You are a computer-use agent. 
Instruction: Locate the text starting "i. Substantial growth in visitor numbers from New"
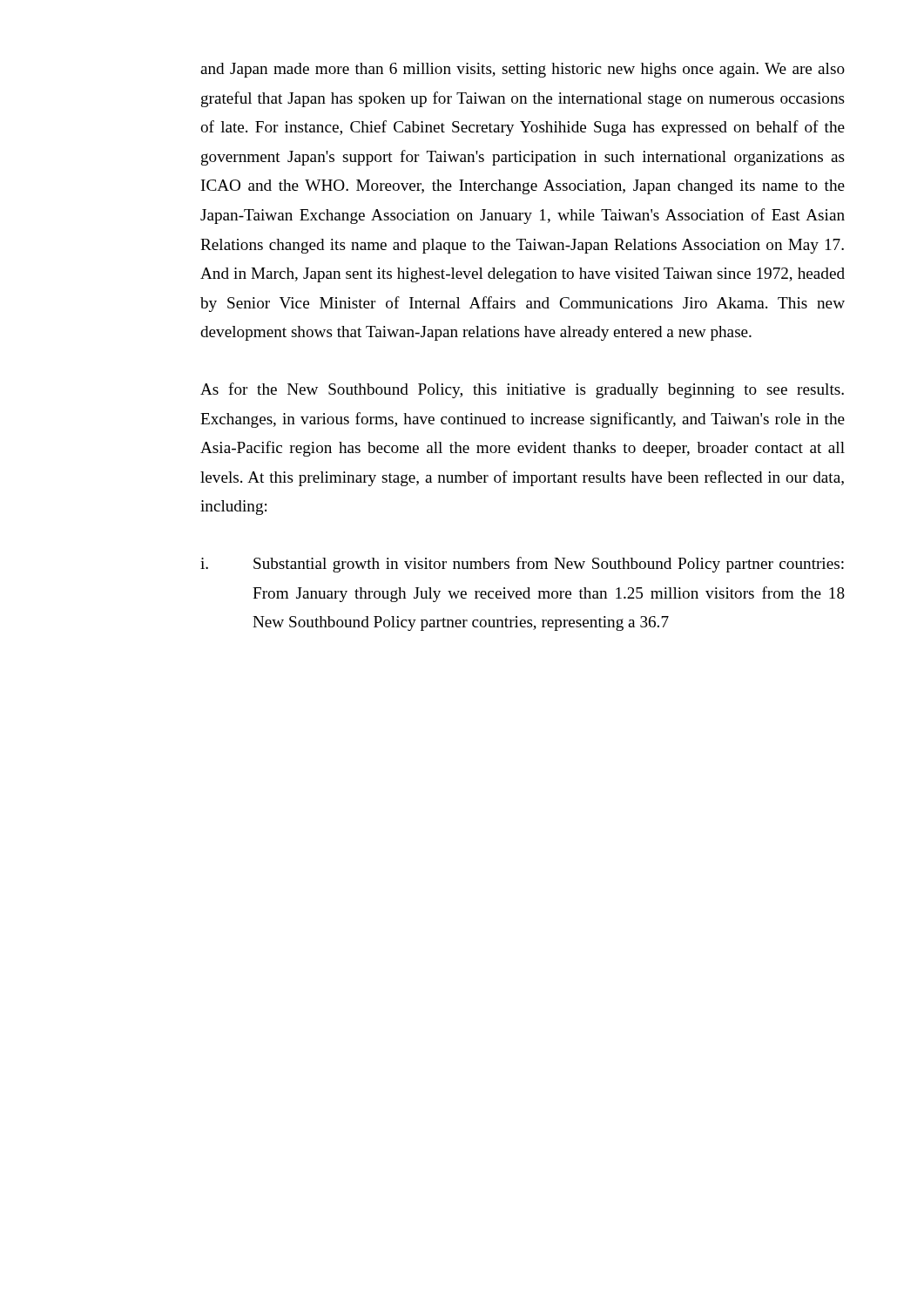pos(523,593)
